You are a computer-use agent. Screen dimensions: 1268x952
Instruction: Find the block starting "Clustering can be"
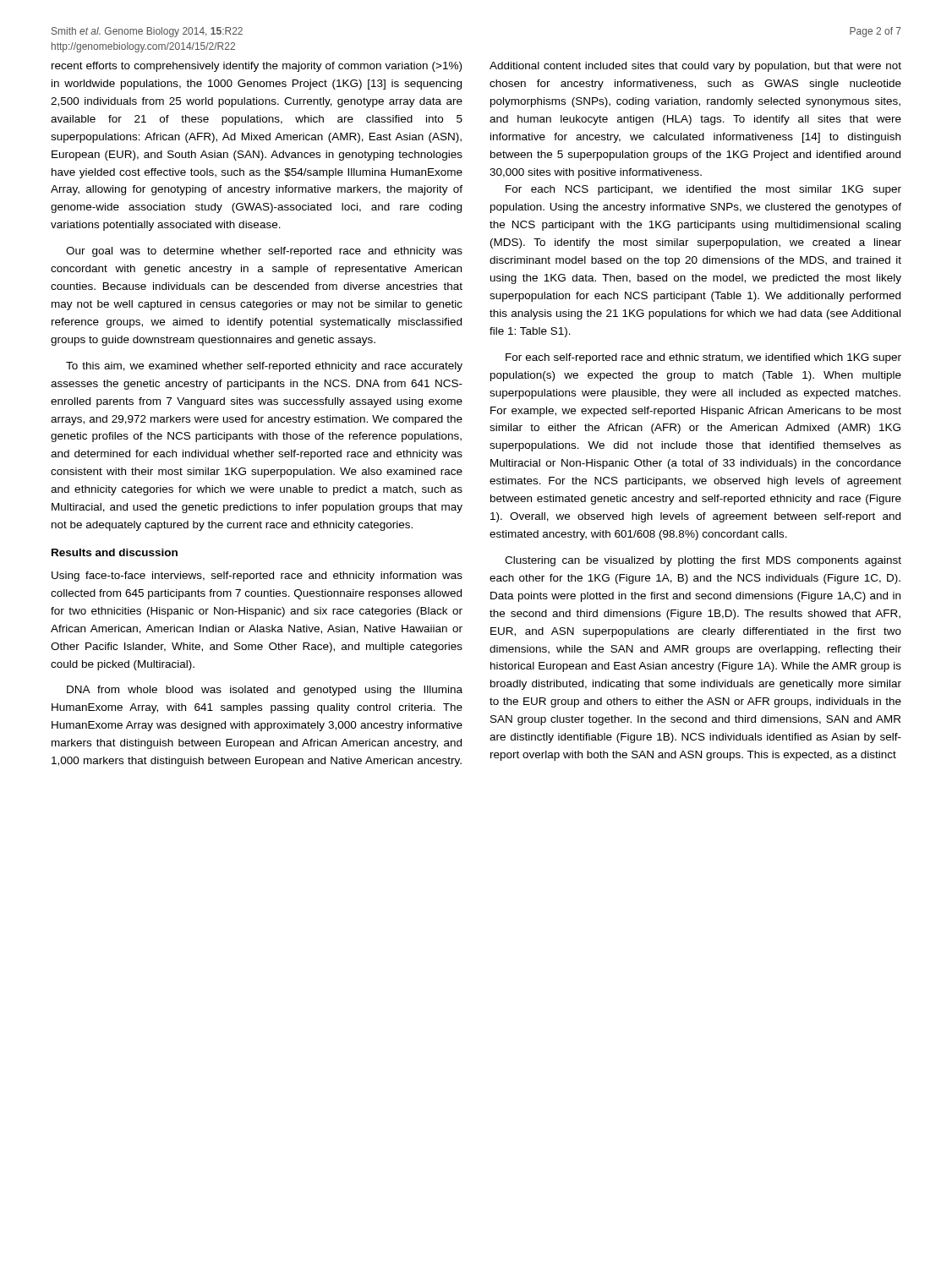695,658
